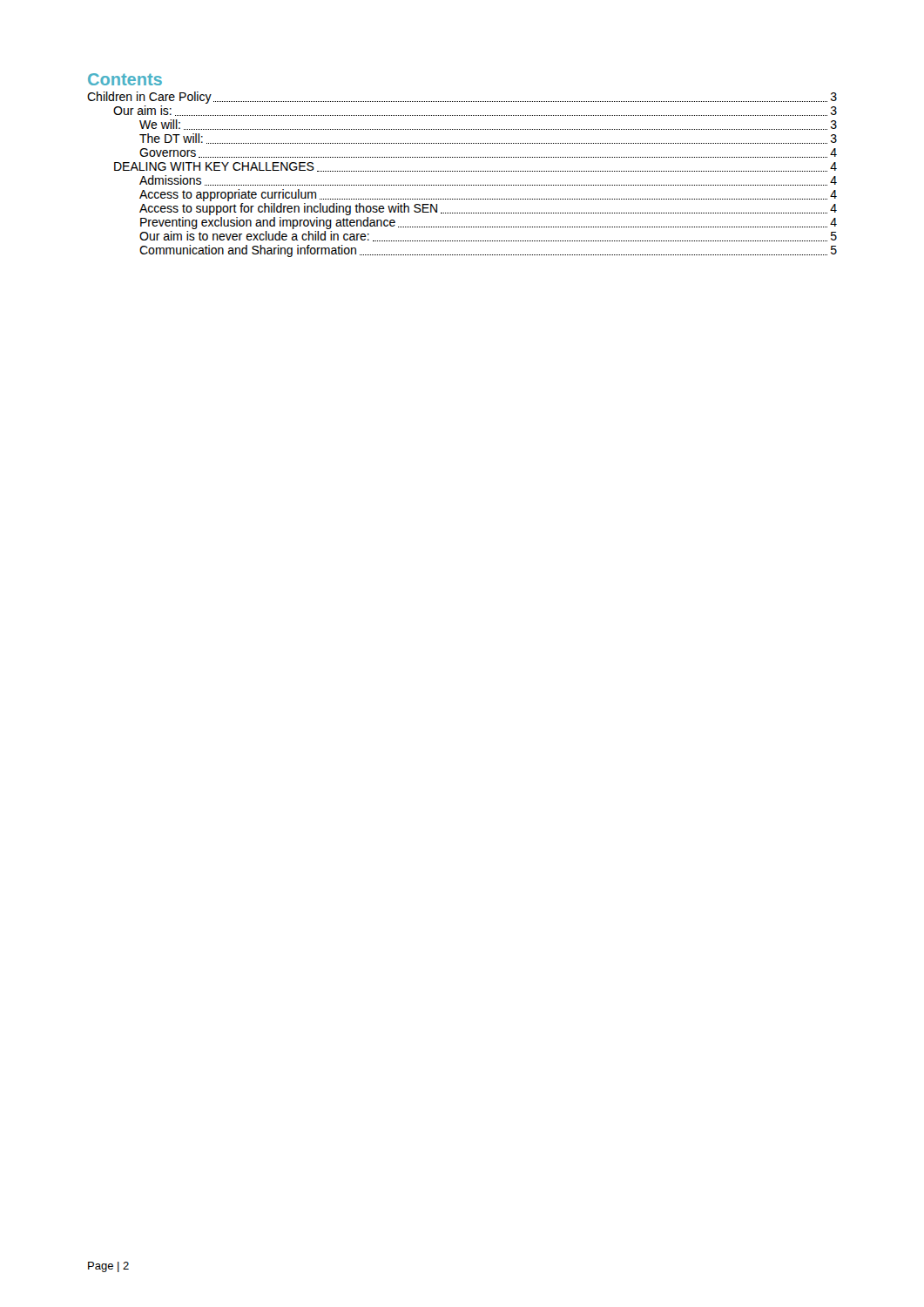Click on the text block starting "DEALING WITH KEY CHALLENGES 4"

tap(475, 166)
